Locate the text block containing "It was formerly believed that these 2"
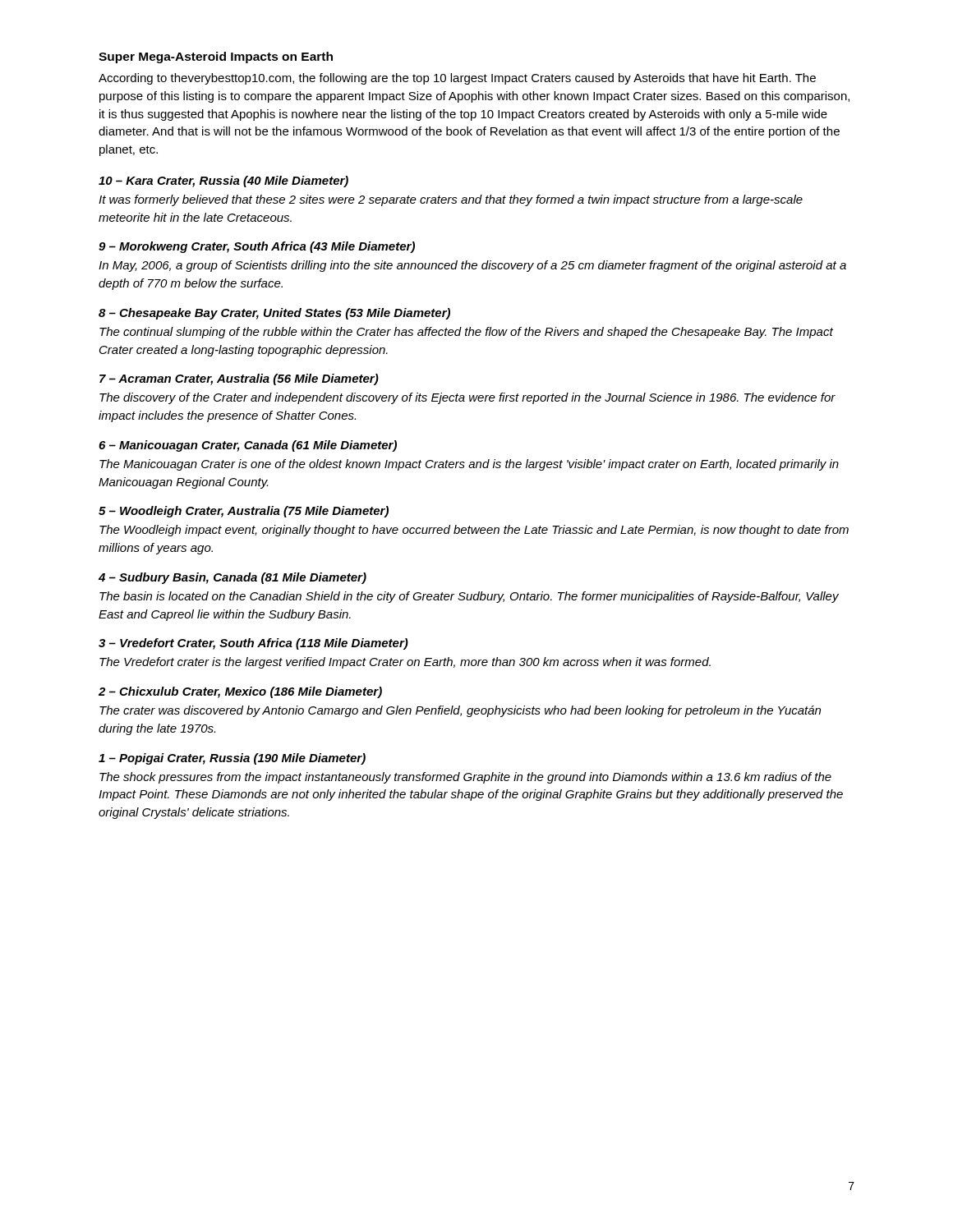This screenshot has width=953, height=1232. point(451,208)
